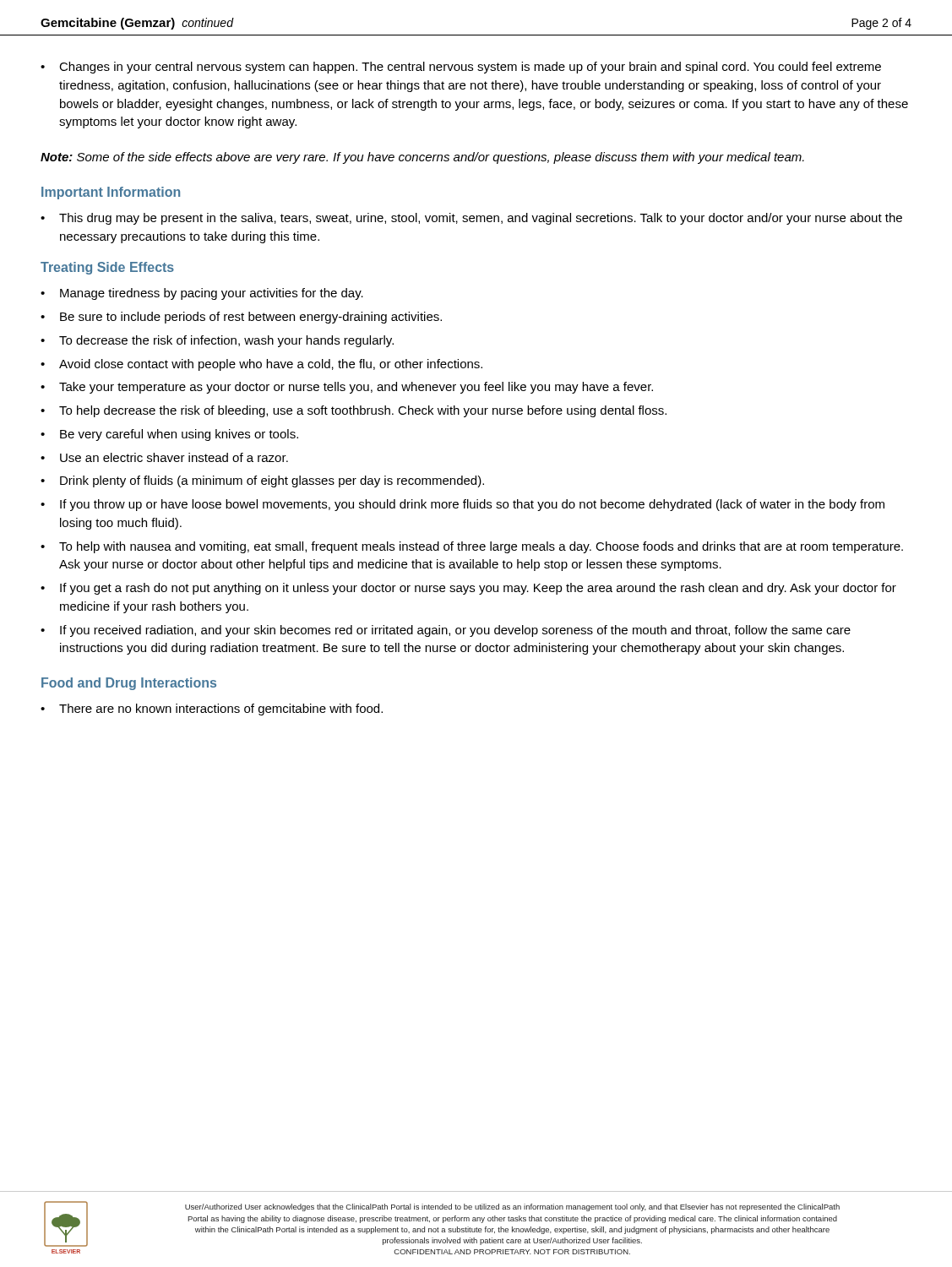Viewport: 952px width, 1267px height.
Task: Find the list item containing "• If you received radiation, and your"
Action: pyautogui.click(x=476, y=639)
